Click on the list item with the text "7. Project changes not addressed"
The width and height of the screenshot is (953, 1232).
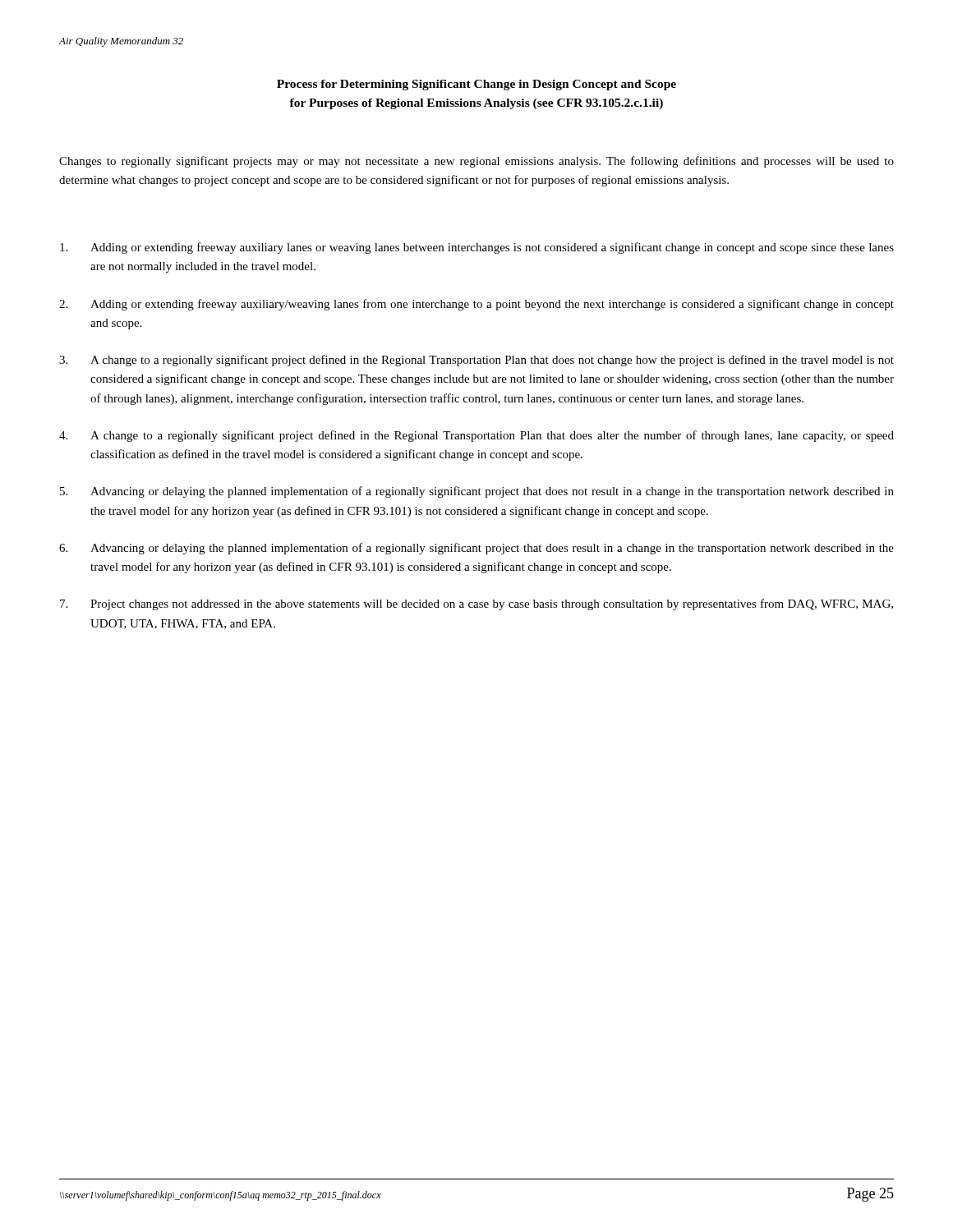476,614
